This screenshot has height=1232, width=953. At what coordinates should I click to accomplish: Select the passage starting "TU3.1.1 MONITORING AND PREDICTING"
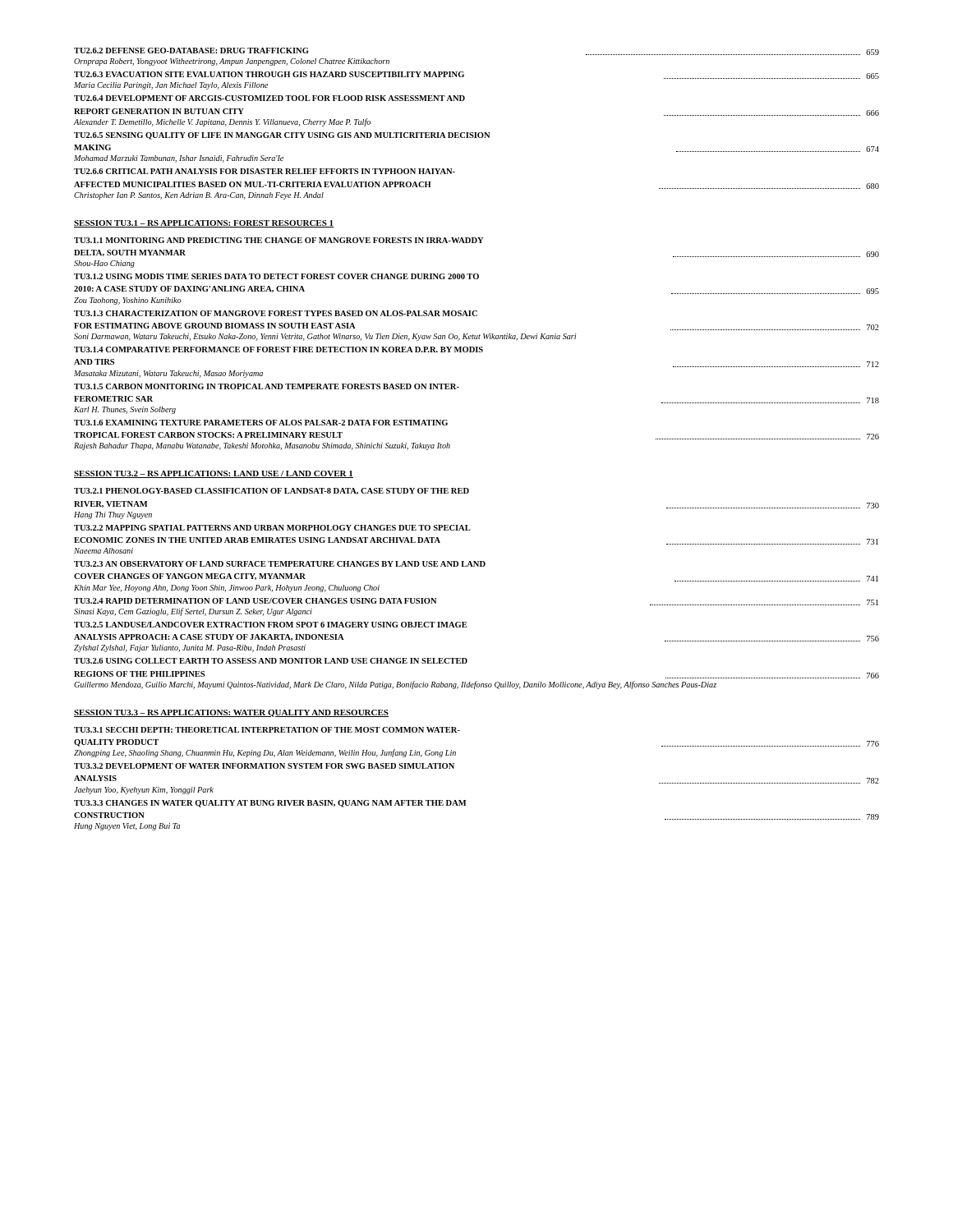click(x=476, y=251)
